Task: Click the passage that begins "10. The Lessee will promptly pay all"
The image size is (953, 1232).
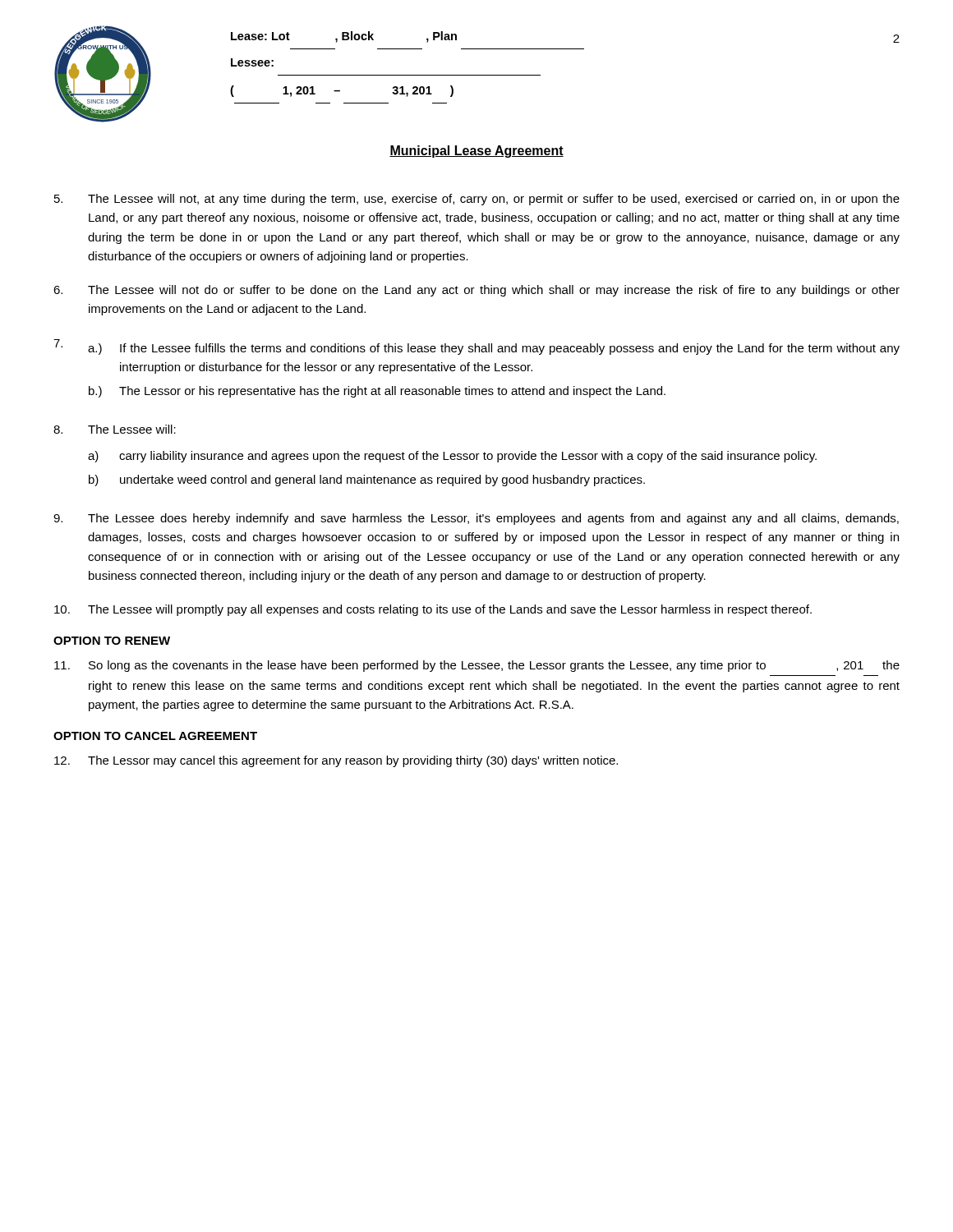Action: point(476,609)
